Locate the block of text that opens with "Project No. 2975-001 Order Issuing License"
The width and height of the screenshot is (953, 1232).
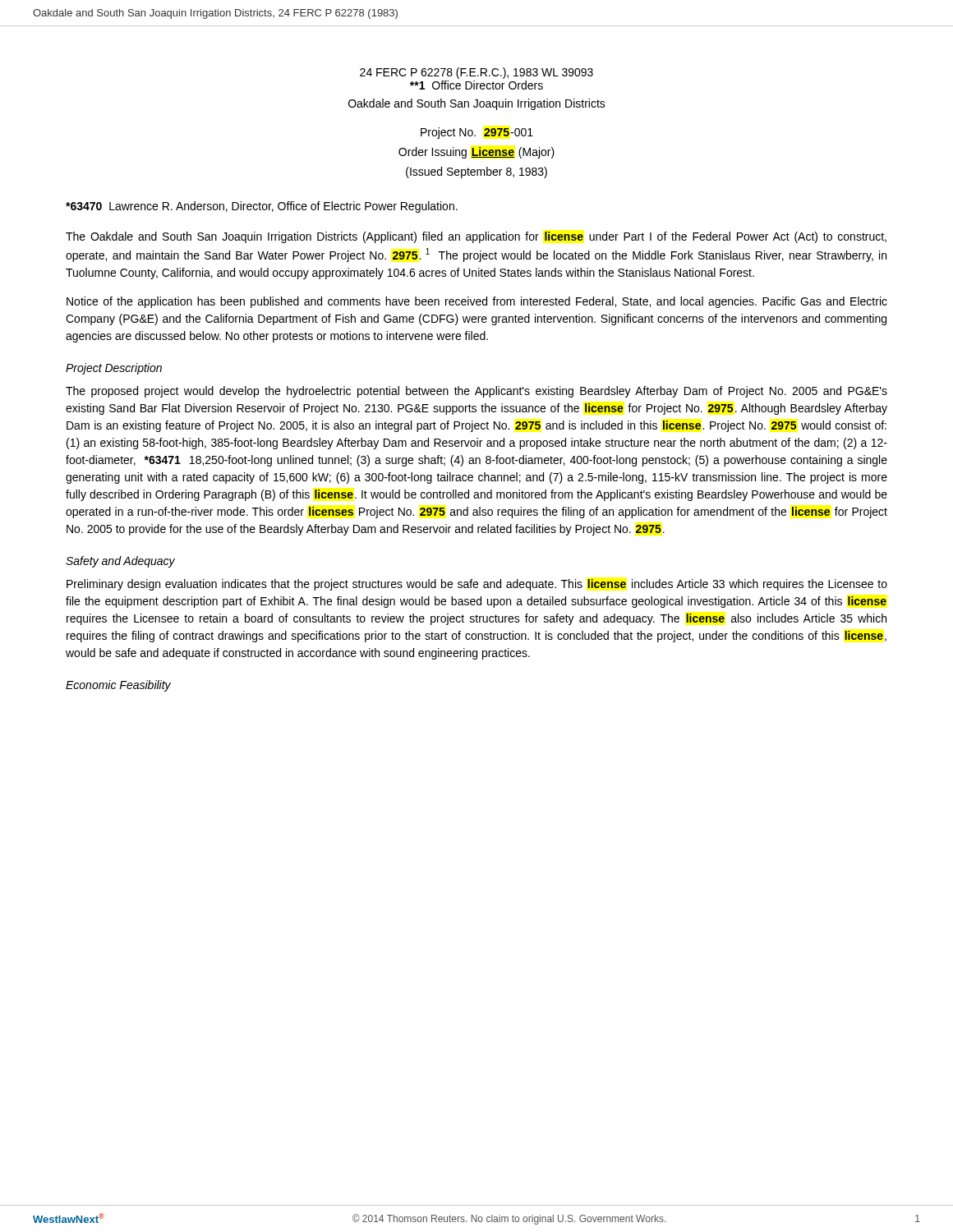coord(476,152)
